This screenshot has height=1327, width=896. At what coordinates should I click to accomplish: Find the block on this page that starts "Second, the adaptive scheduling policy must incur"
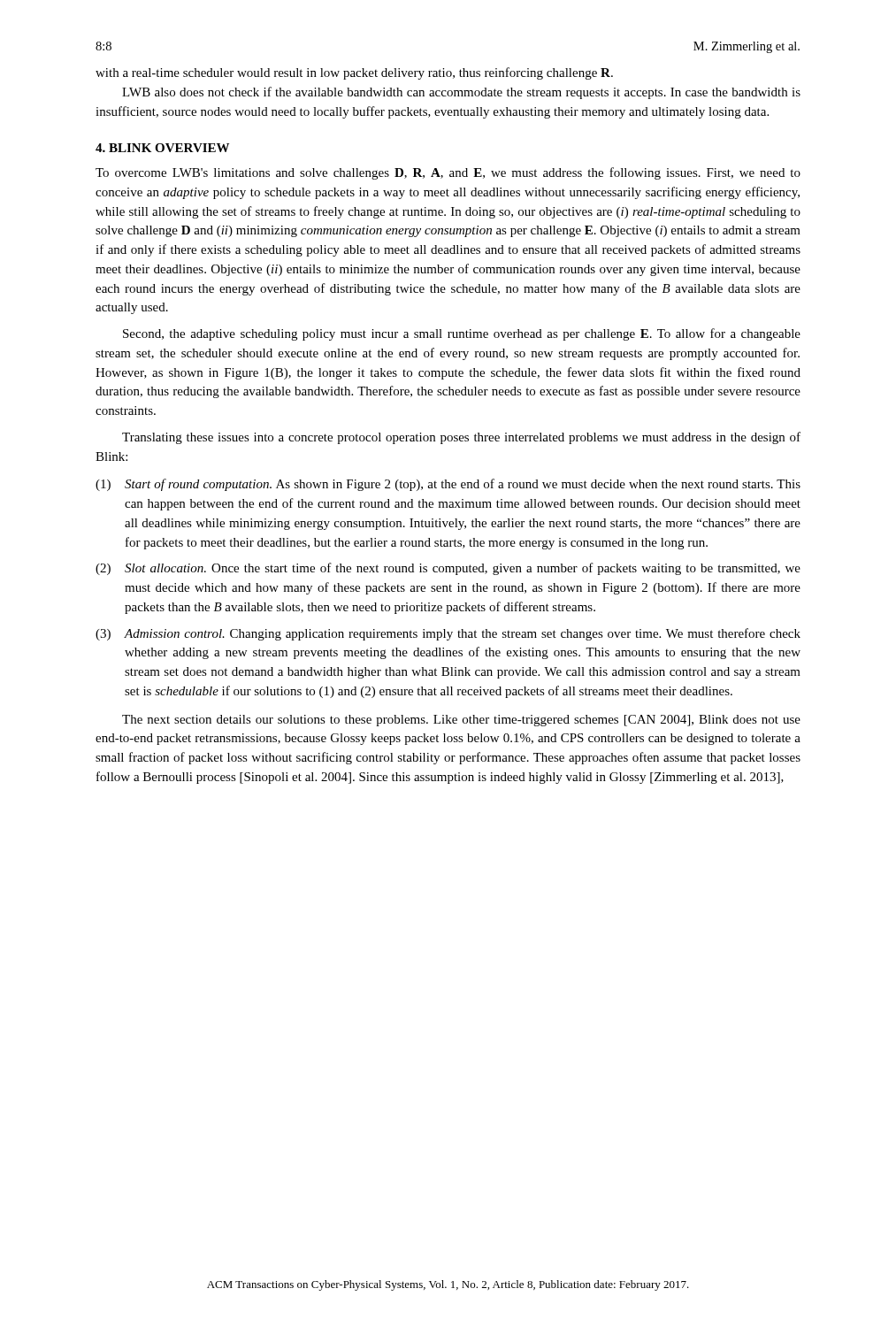(x=448, y=373)
